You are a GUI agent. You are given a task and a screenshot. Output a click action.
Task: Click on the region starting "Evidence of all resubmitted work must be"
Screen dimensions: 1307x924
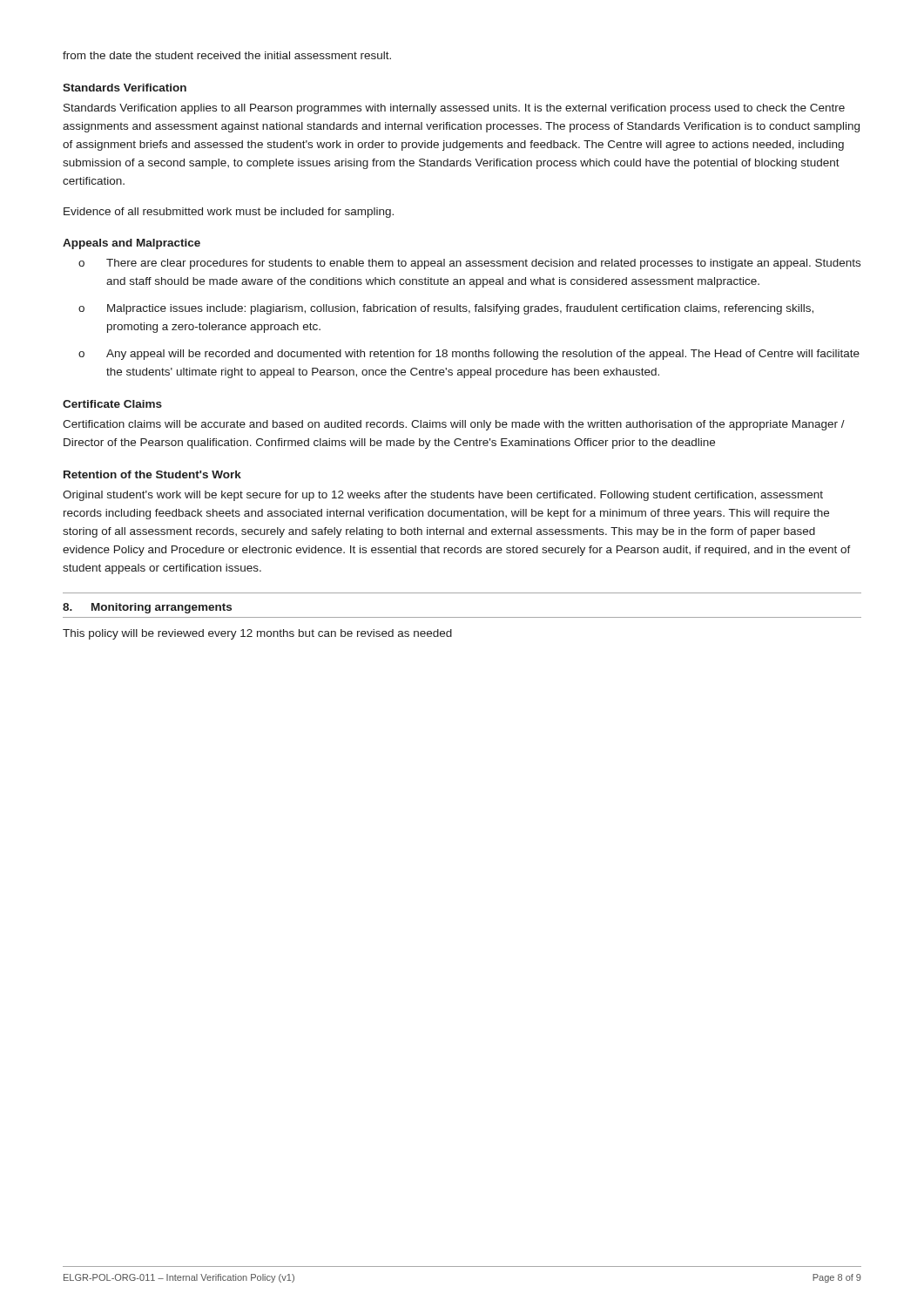pyautogui.click(x=229, y=211)
